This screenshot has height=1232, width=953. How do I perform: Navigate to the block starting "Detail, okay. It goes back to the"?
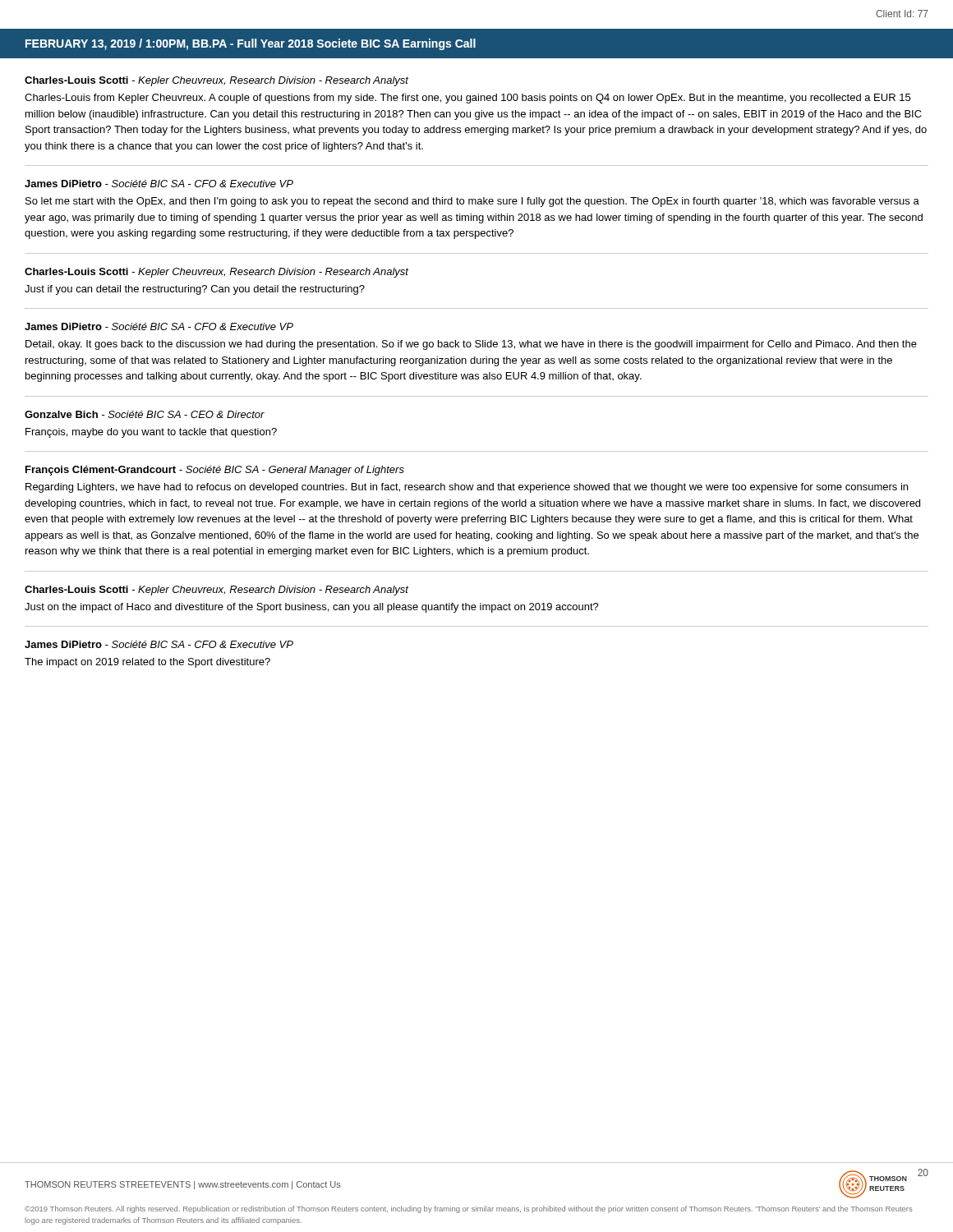[x=471, y=360]
